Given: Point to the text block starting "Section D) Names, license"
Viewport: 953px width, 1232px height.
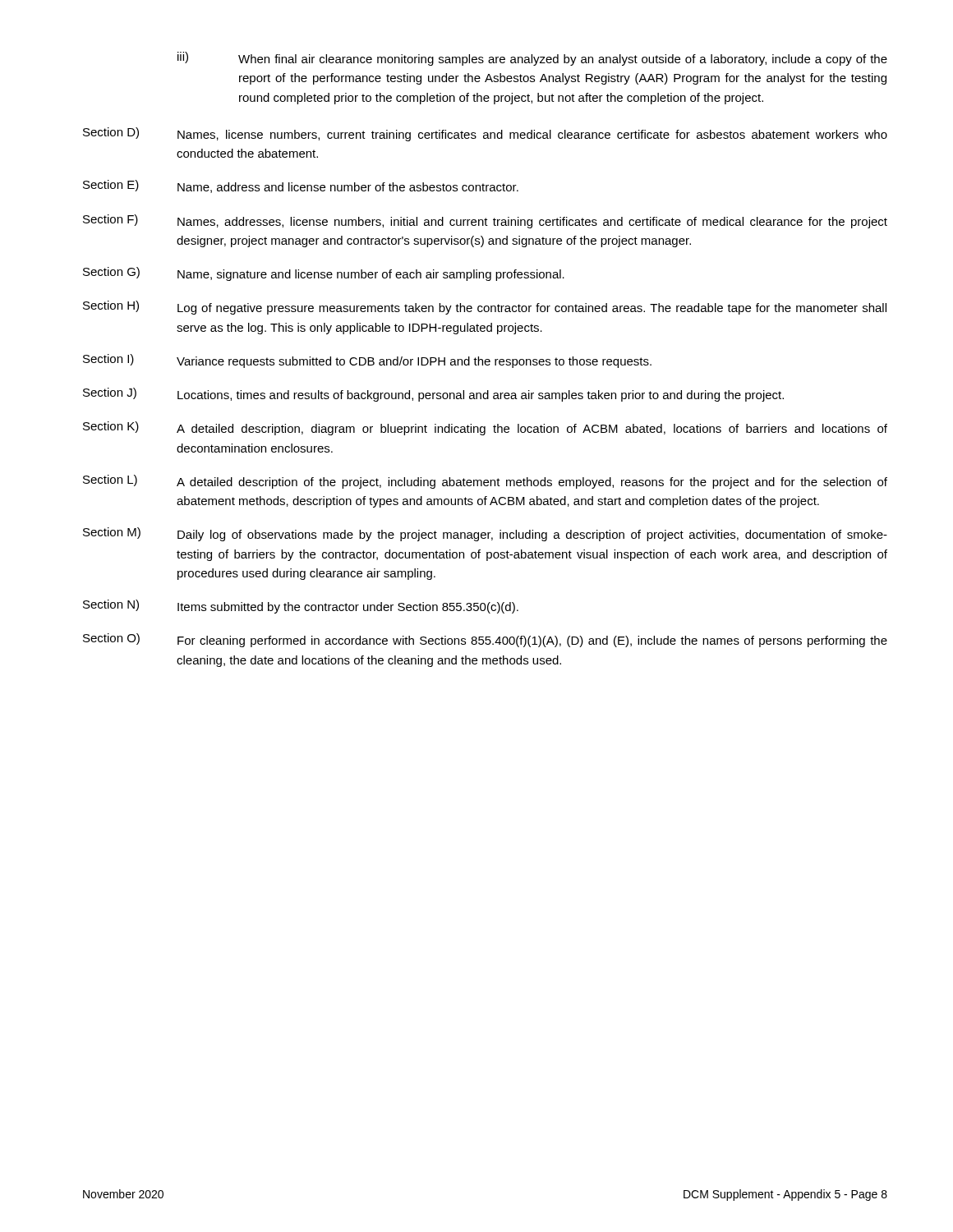Looking at the screenshot, I should pos(485,144).
